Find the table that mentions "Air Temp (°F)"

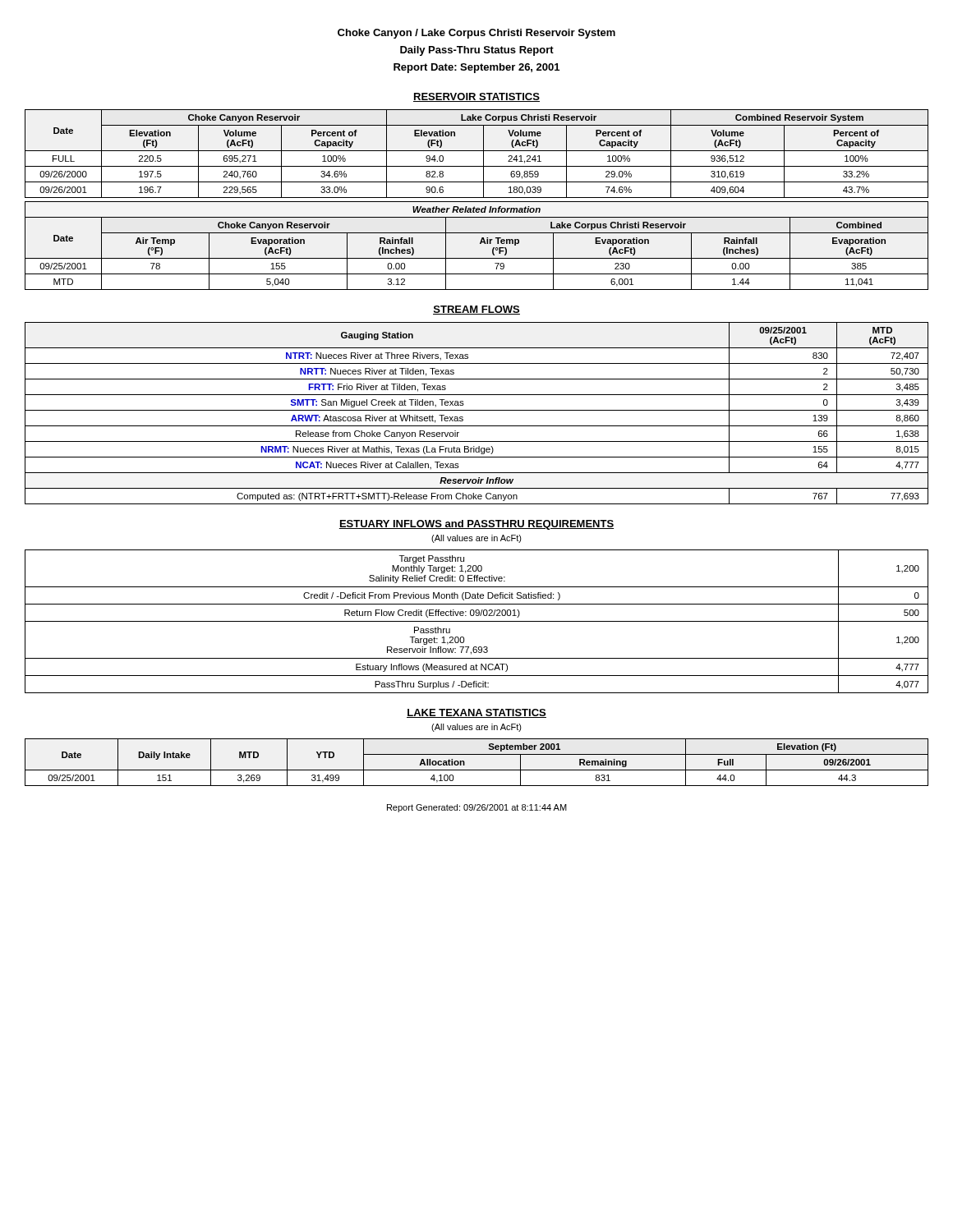476,246
